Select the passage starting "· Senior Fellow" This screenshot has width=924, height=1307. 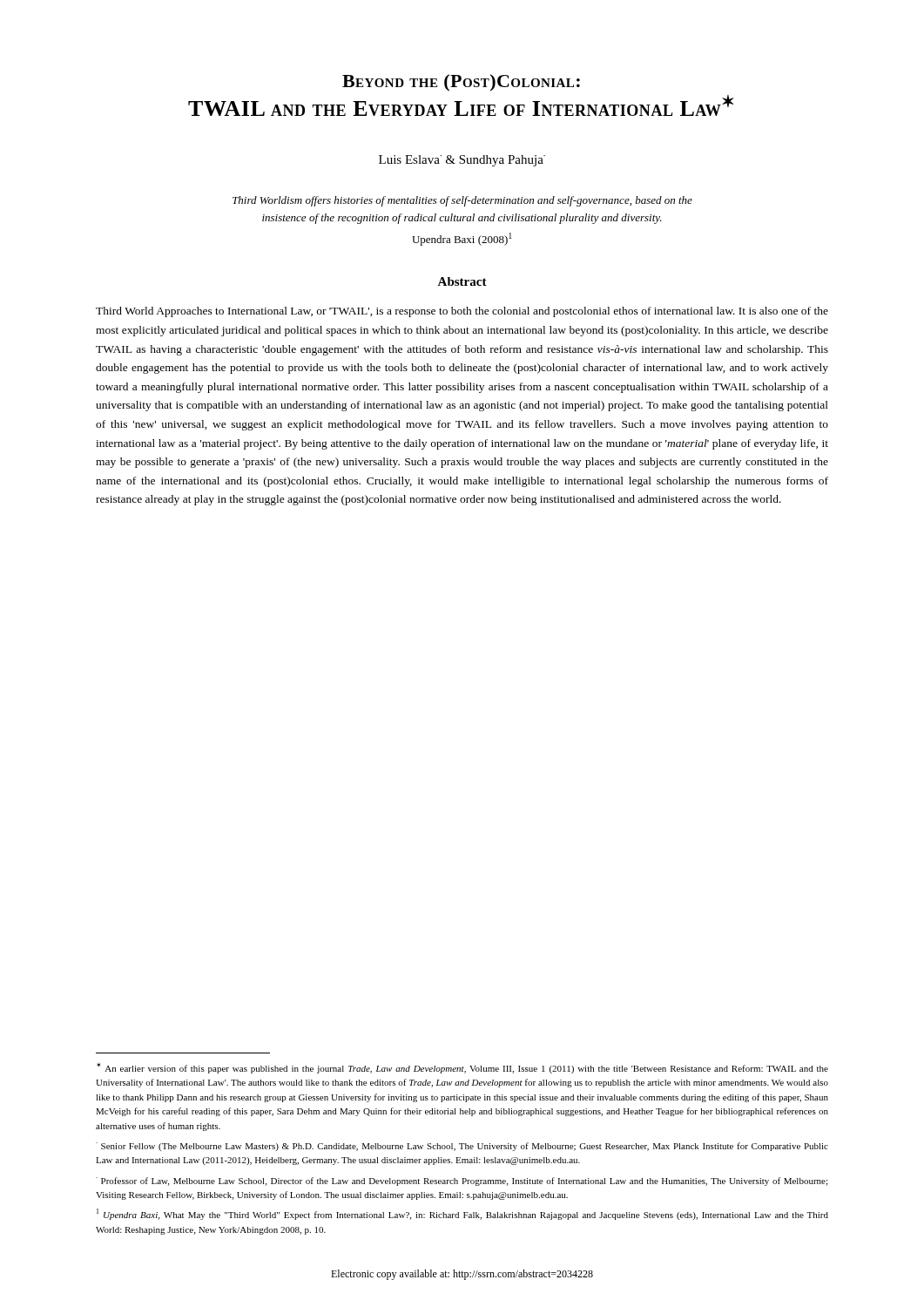[x=462, y=1152]
